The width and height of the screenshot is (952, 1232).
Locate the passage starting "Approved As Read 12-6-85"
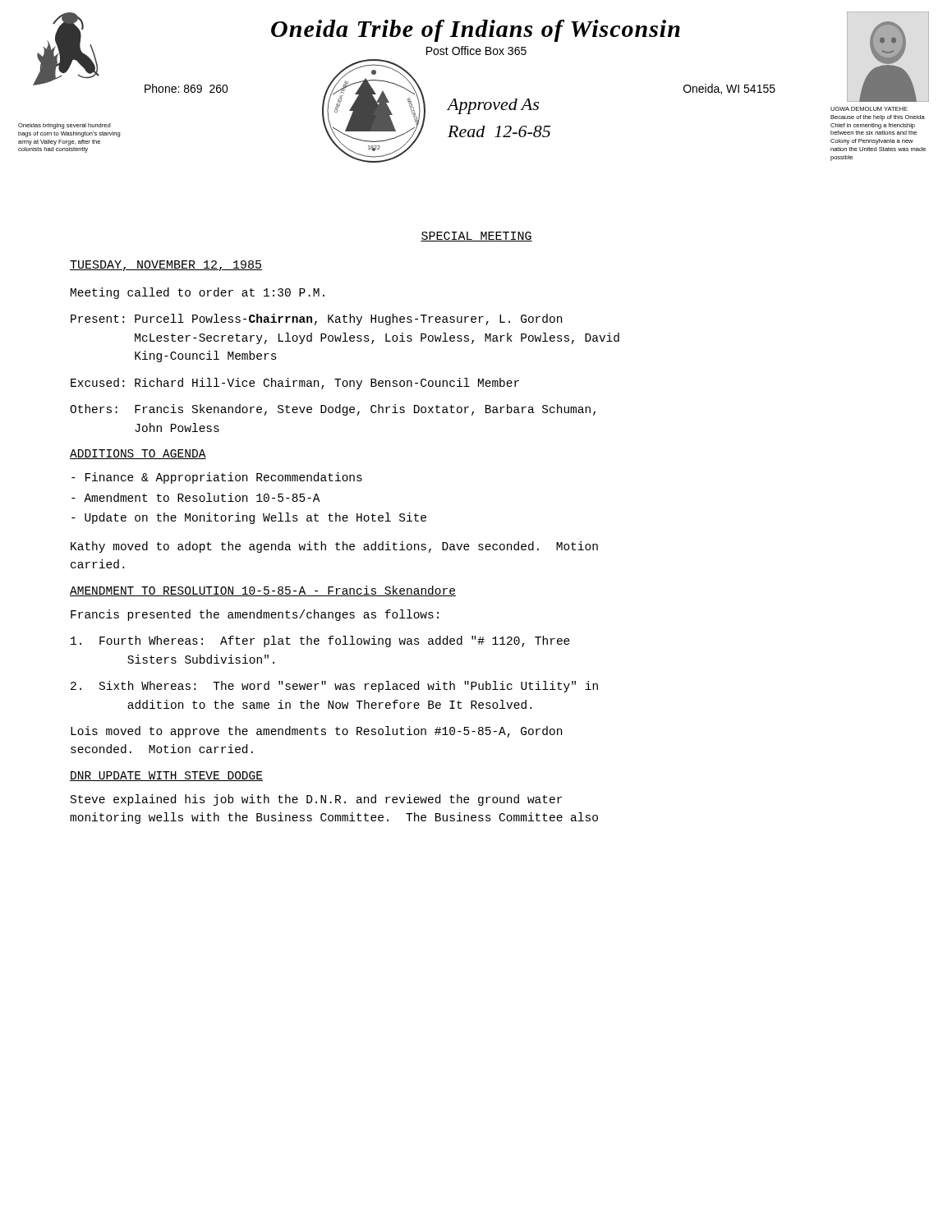click(x=499, y=117)
